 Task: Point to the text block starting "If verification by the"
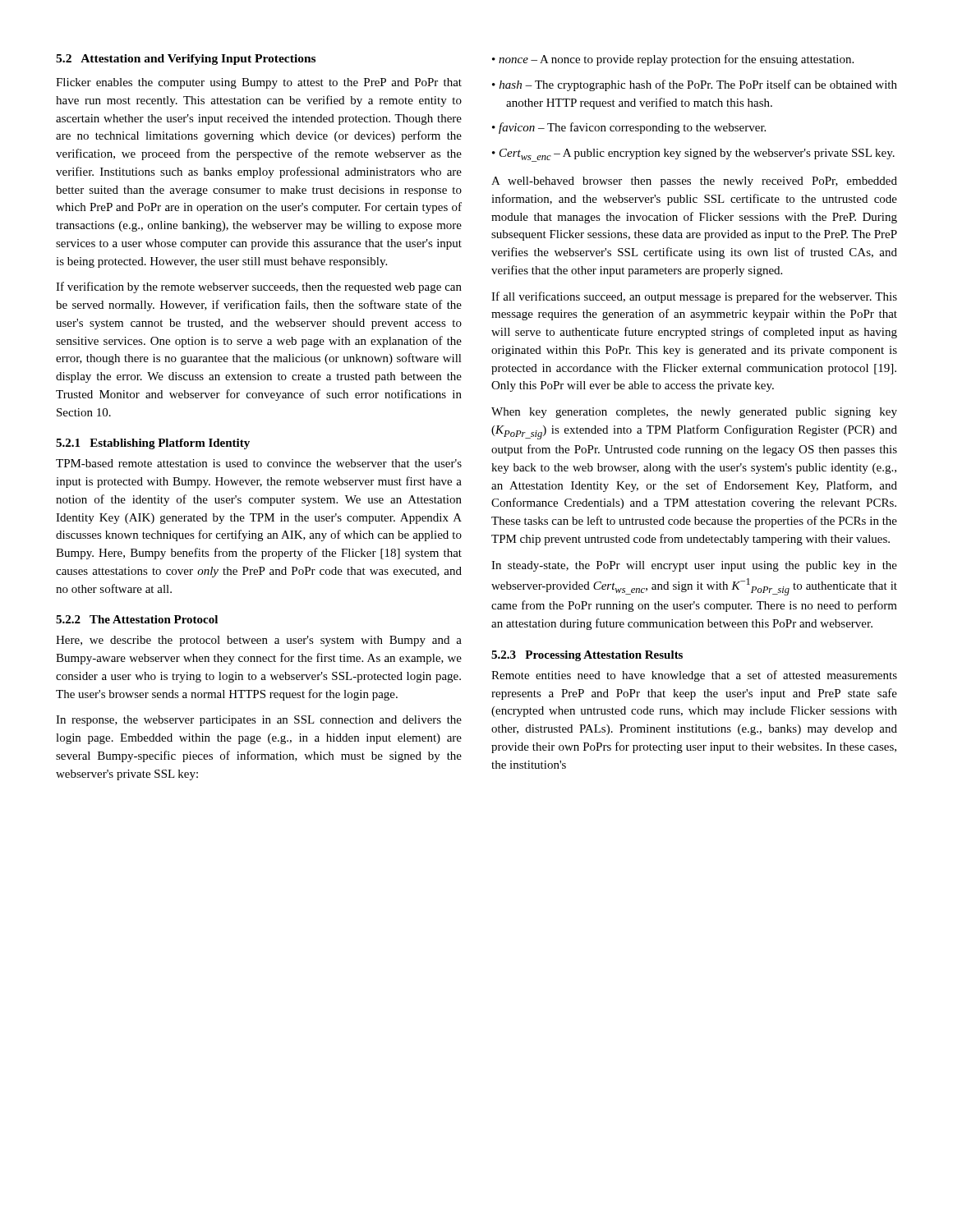tap(259, 349)
